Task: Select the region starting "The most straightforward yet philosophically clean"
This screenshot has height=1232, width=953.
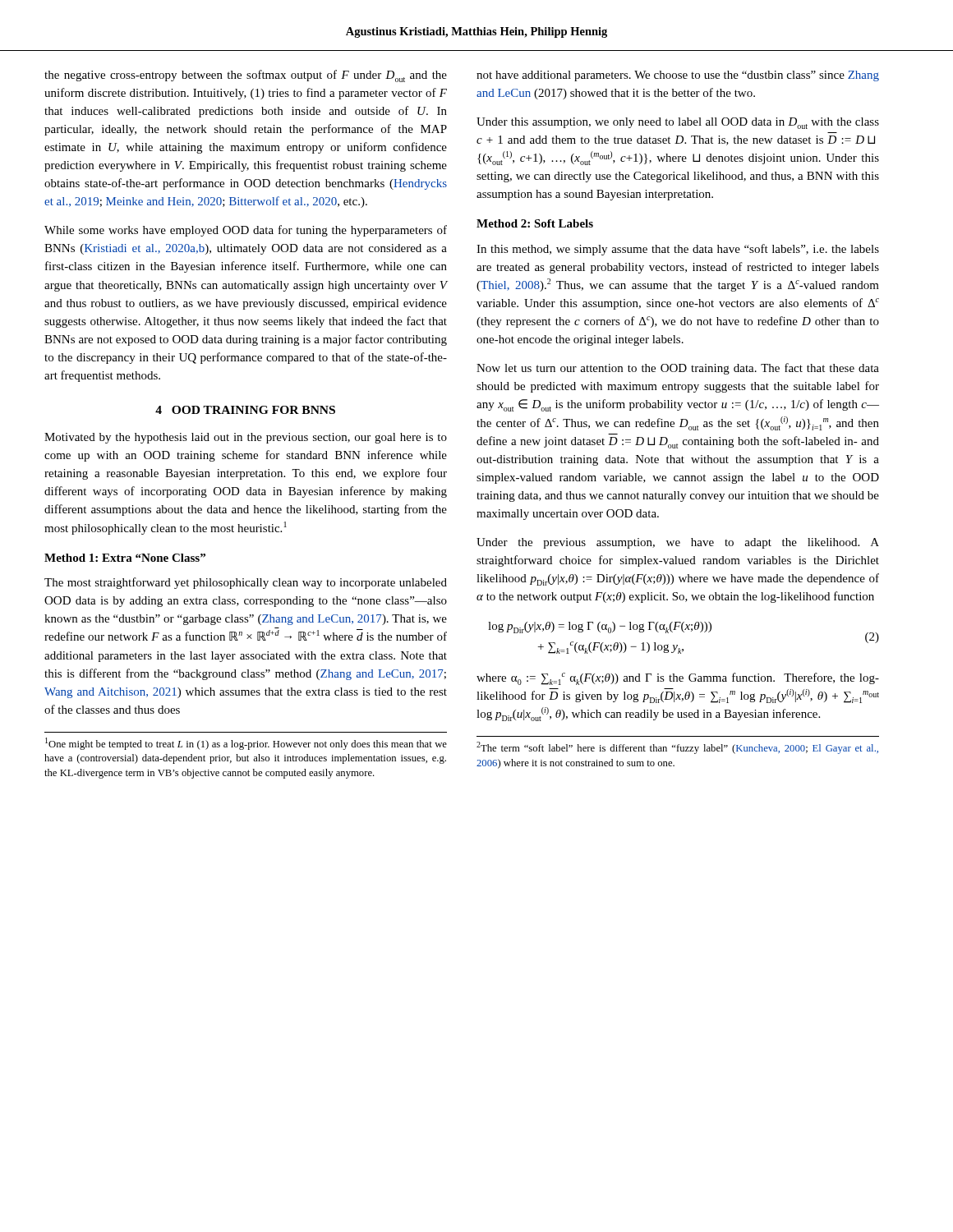Action: (x=246, y=646)
